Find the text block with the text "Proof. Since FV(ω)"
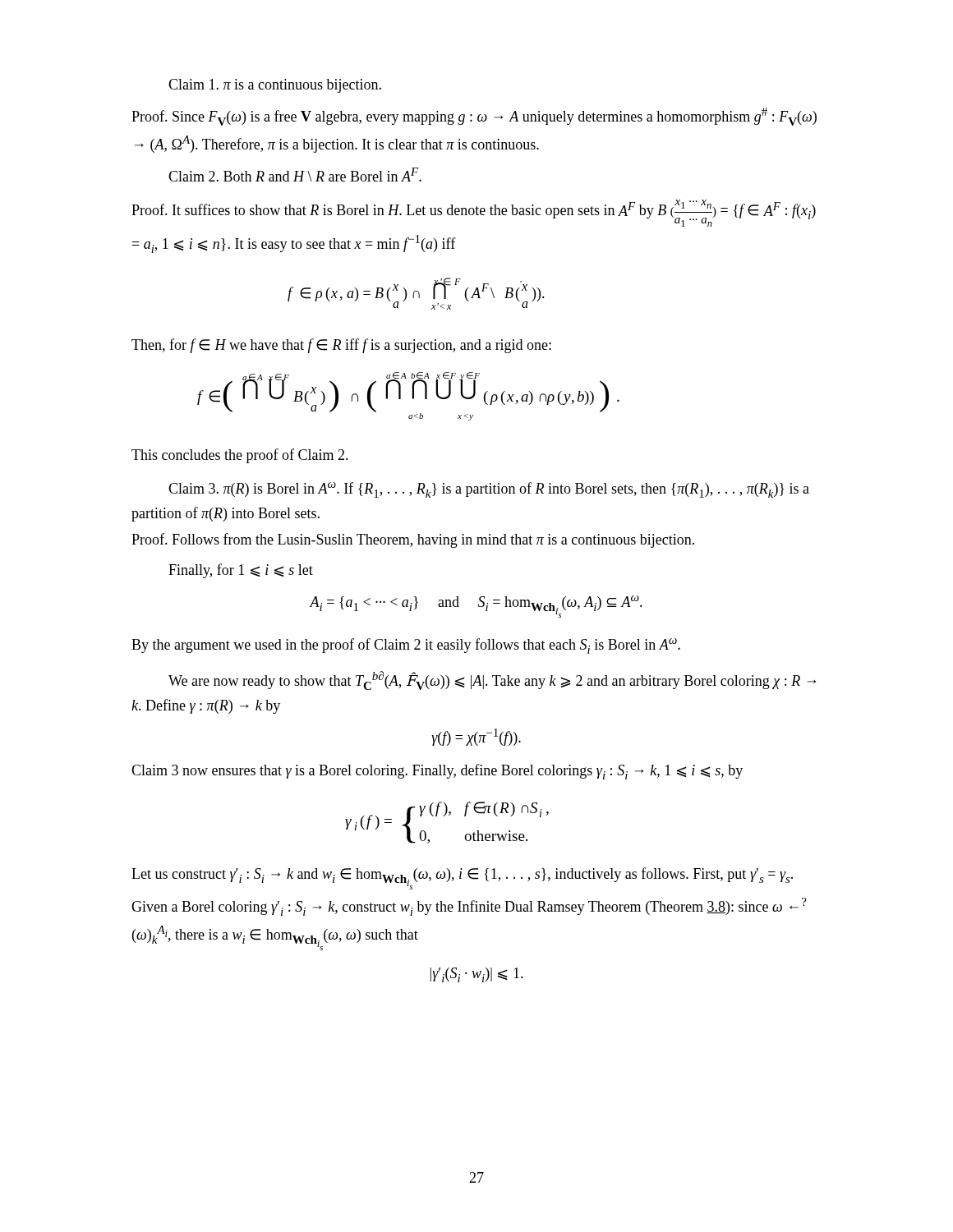The width and height of the screenshot is (953, 1232). click(474, 129)
